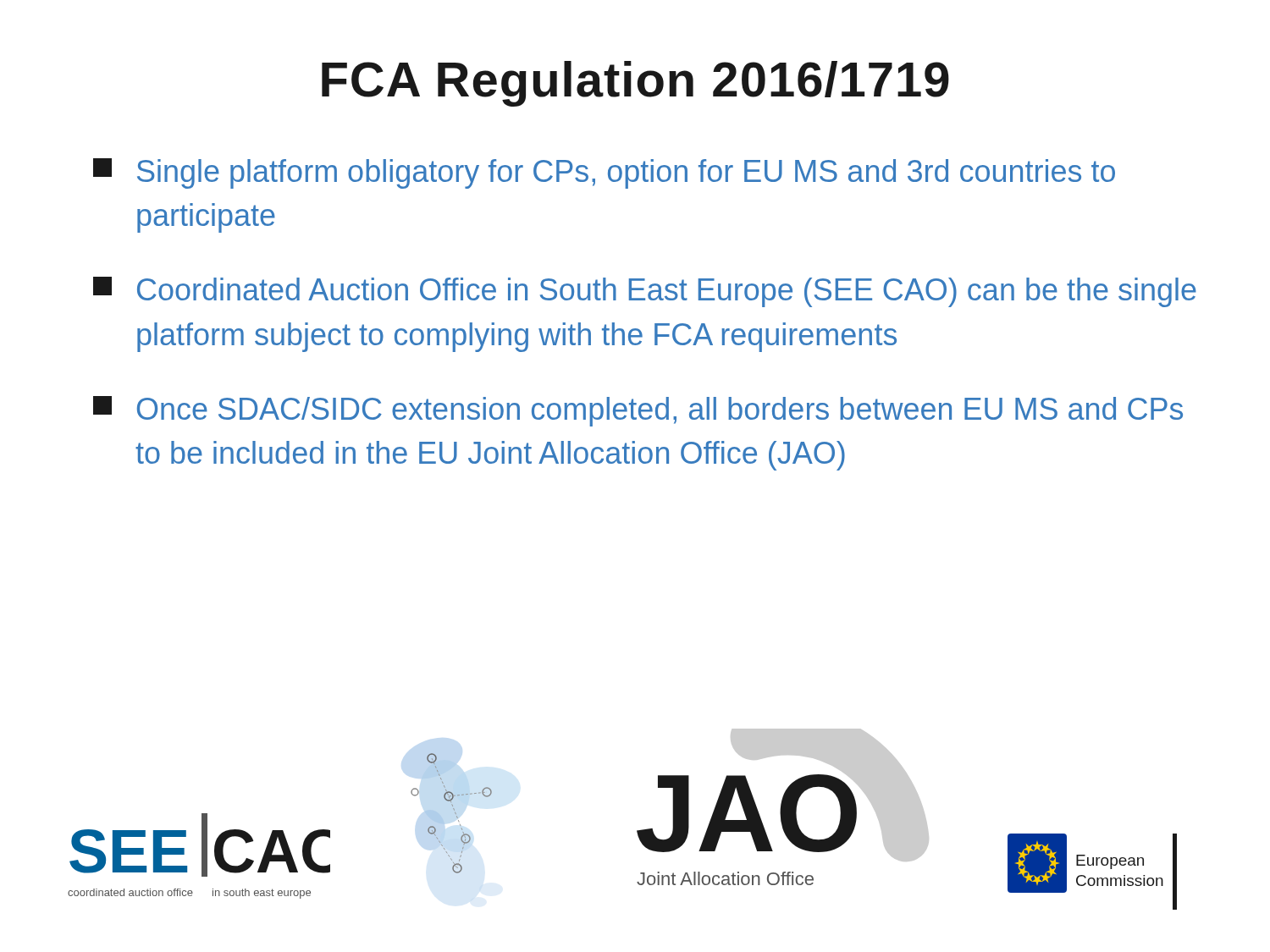Find the map

[470, 815]
